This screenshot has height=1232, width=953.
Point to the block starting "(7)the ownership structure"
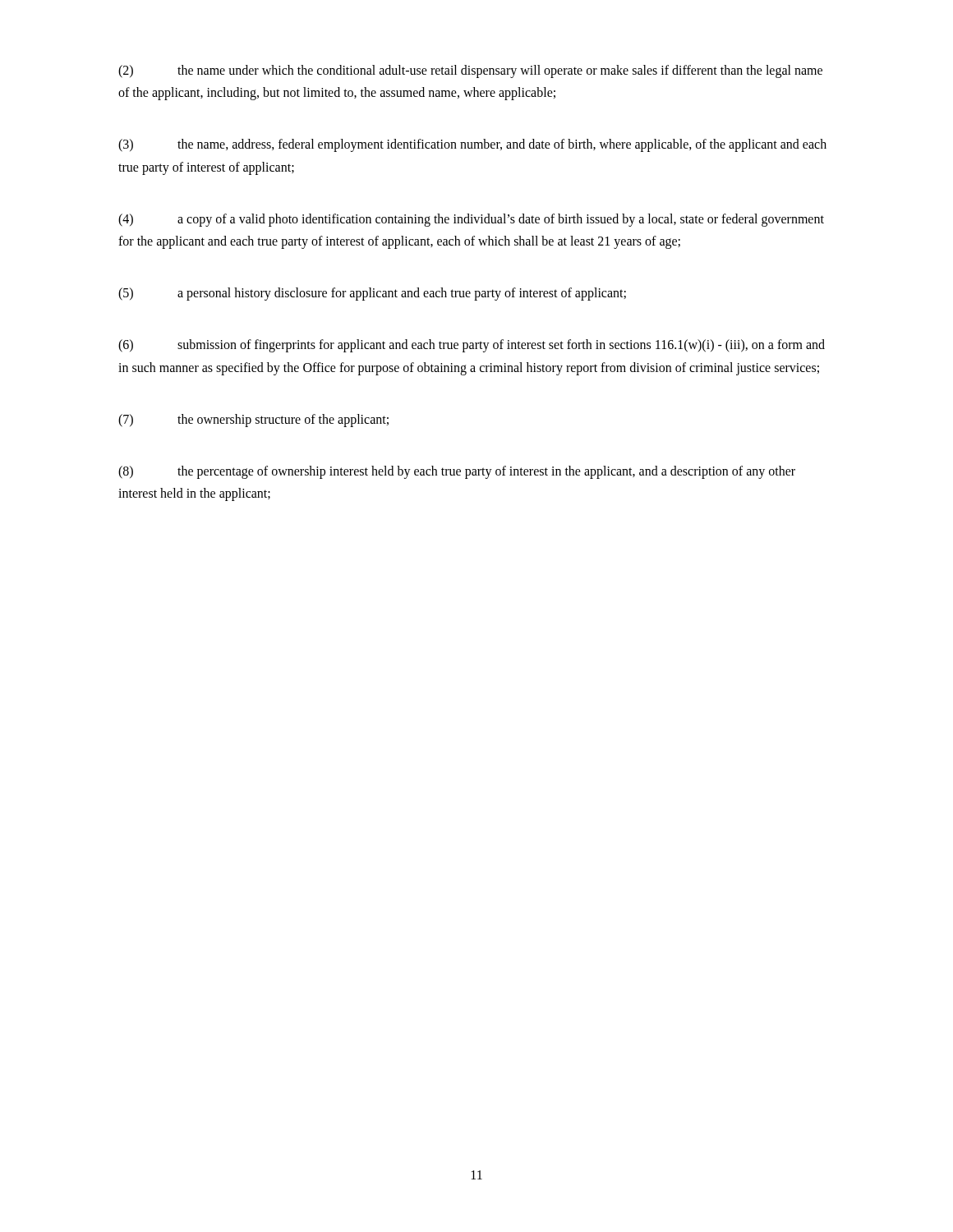pos(253,421)
